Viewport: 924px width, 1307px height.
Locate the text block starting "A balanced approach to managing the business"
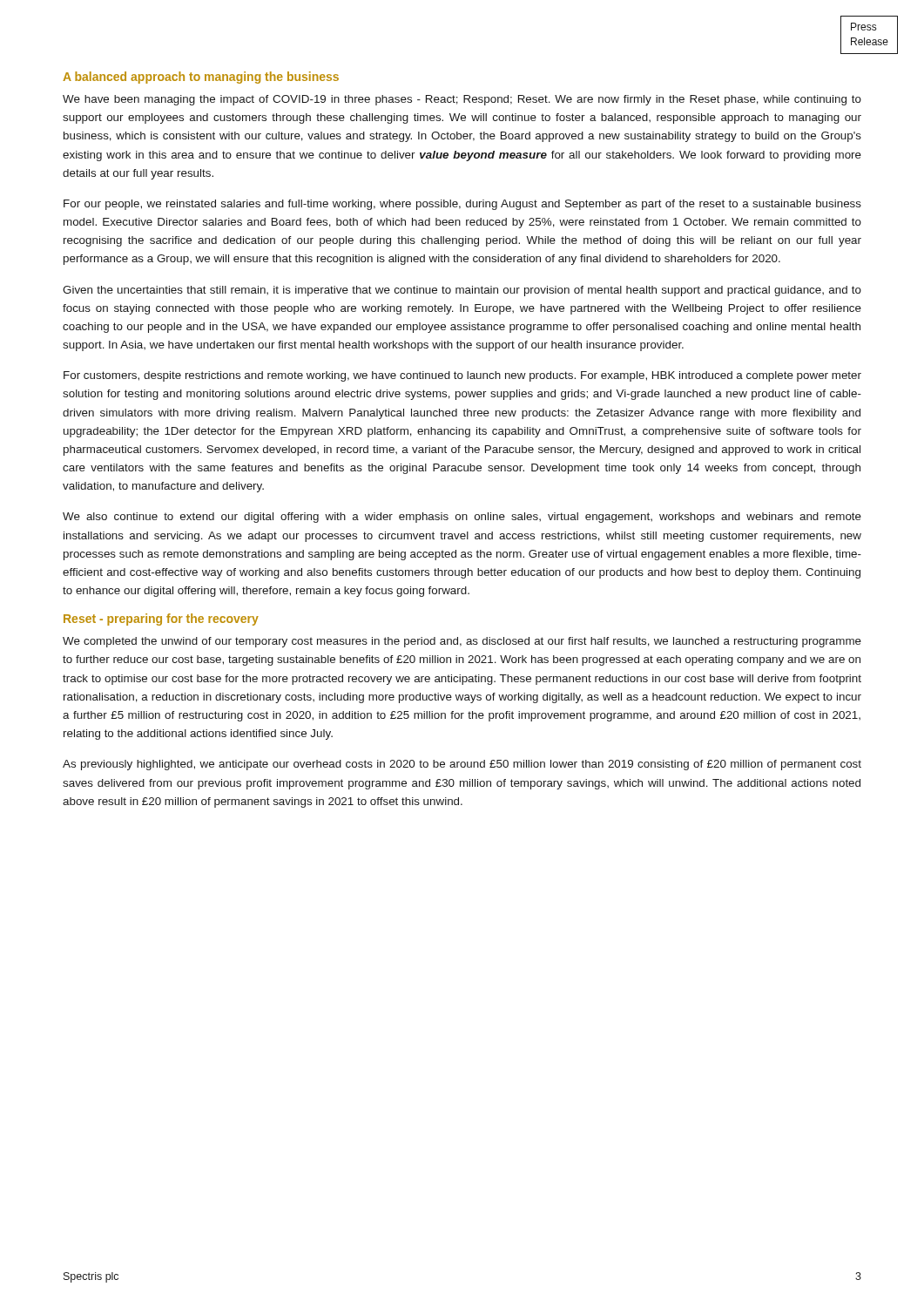tap(201, 77)
